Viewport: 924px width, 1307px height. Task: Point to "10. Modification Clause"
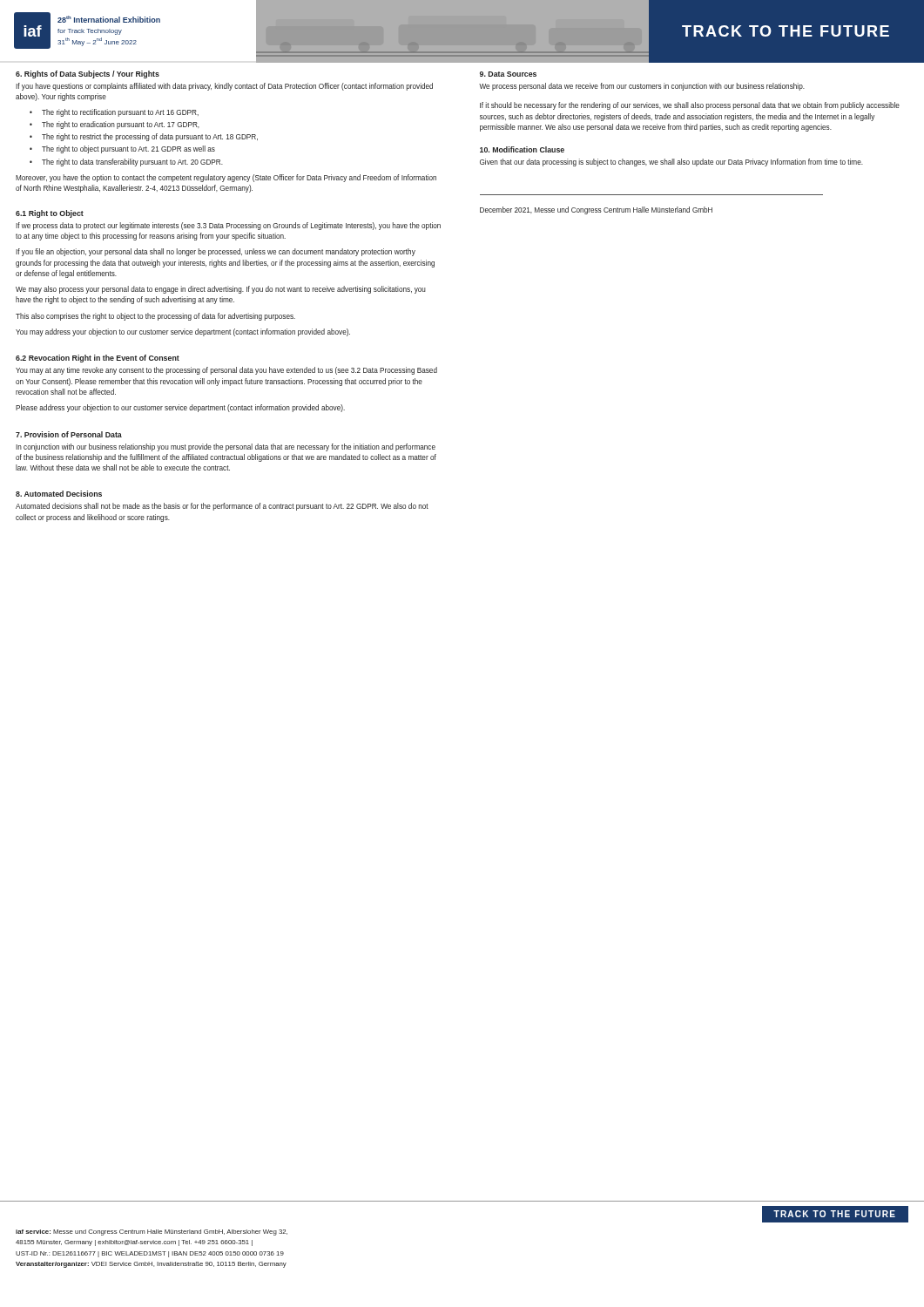tap(522, 150)
